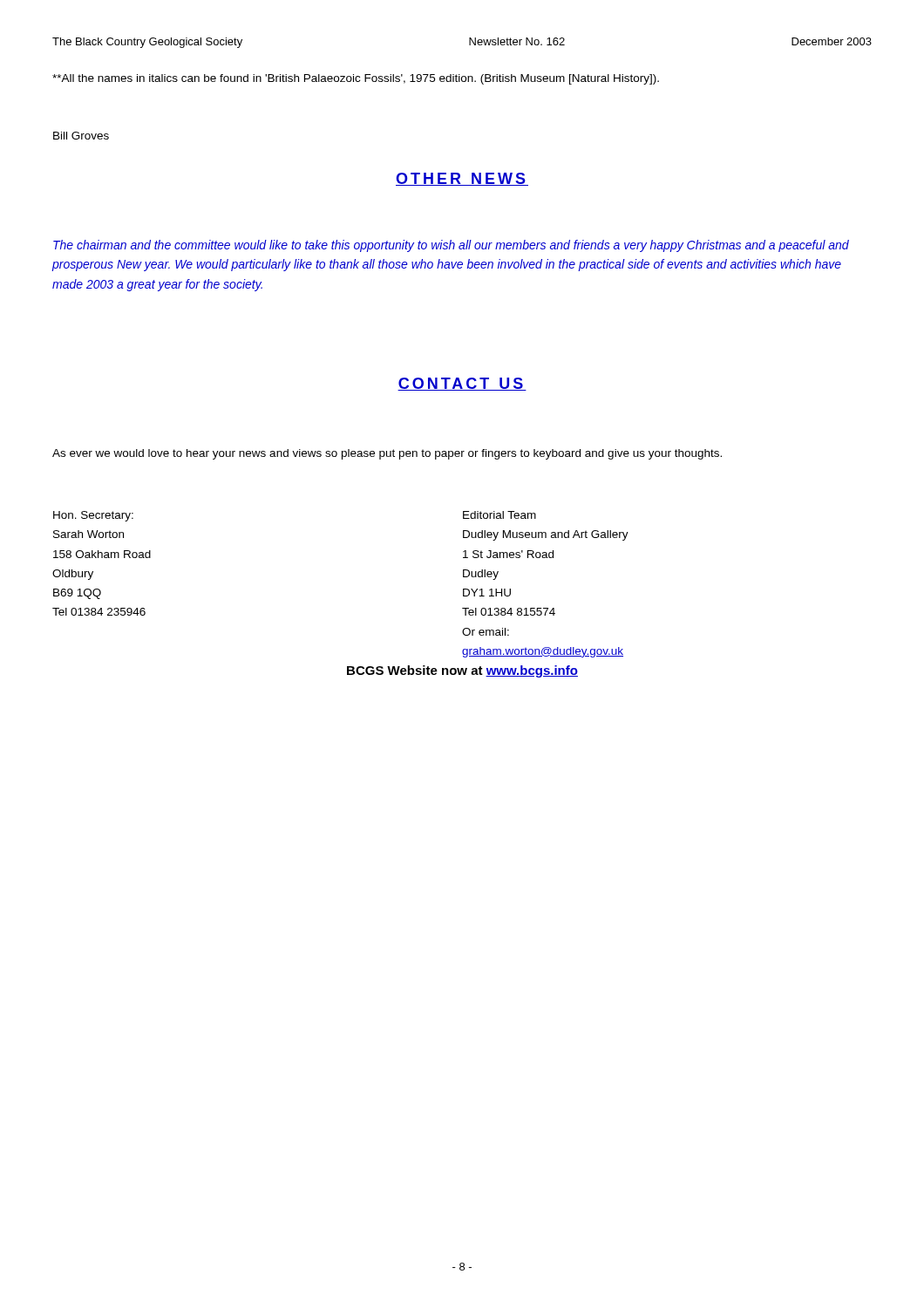The width and height of the screenshot is (924, 1308).
Task: Click on the text block starting "OTHER NEWS"
Action: pos(462,179)
